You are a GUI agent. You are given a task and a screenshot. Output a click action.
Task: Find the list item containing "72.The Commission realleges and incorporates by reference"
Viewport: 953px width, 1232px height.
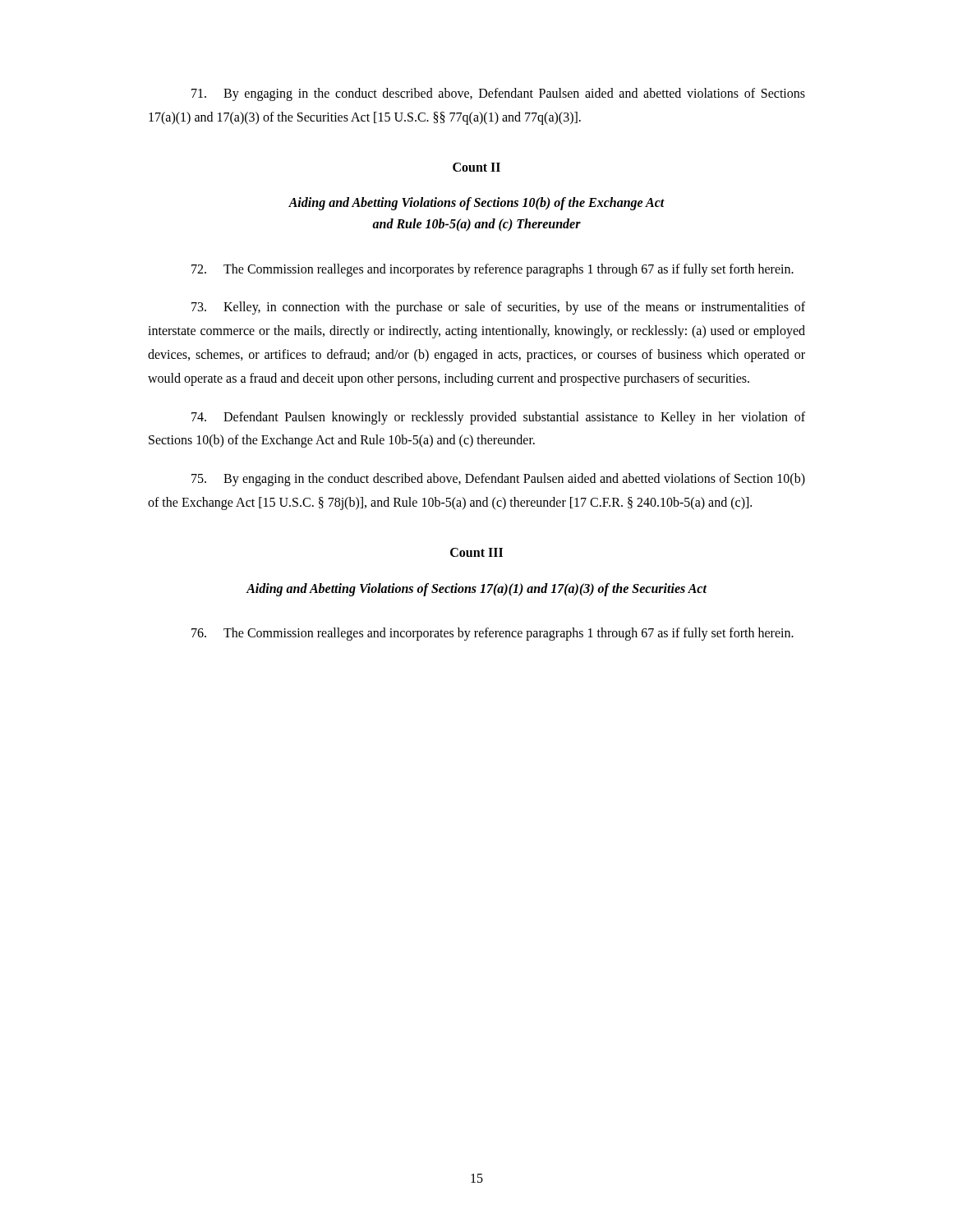click(x=476, y=269)
